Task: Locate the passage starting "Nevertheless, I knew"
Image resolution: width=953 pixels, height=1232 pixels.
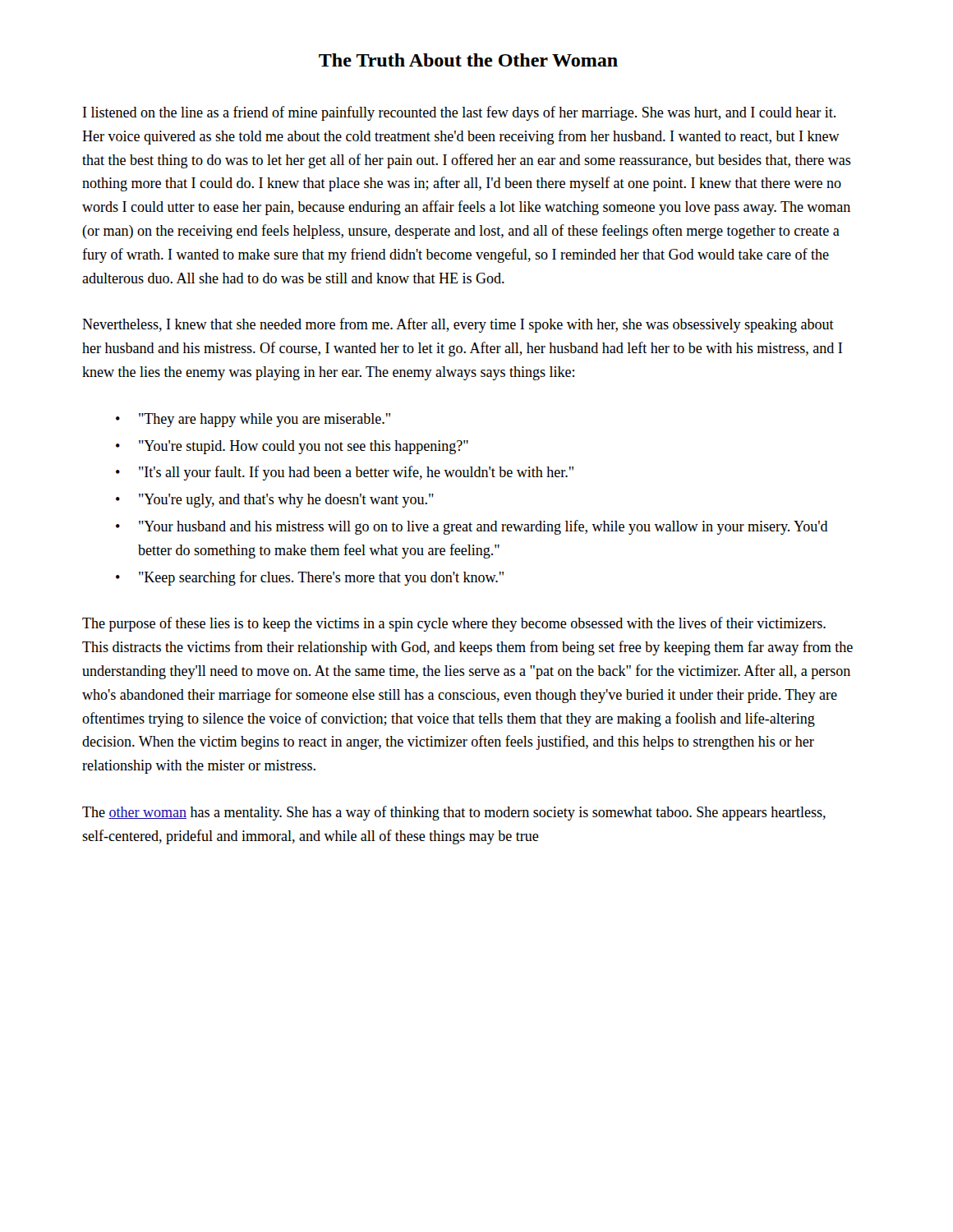Action: [462, 348]
